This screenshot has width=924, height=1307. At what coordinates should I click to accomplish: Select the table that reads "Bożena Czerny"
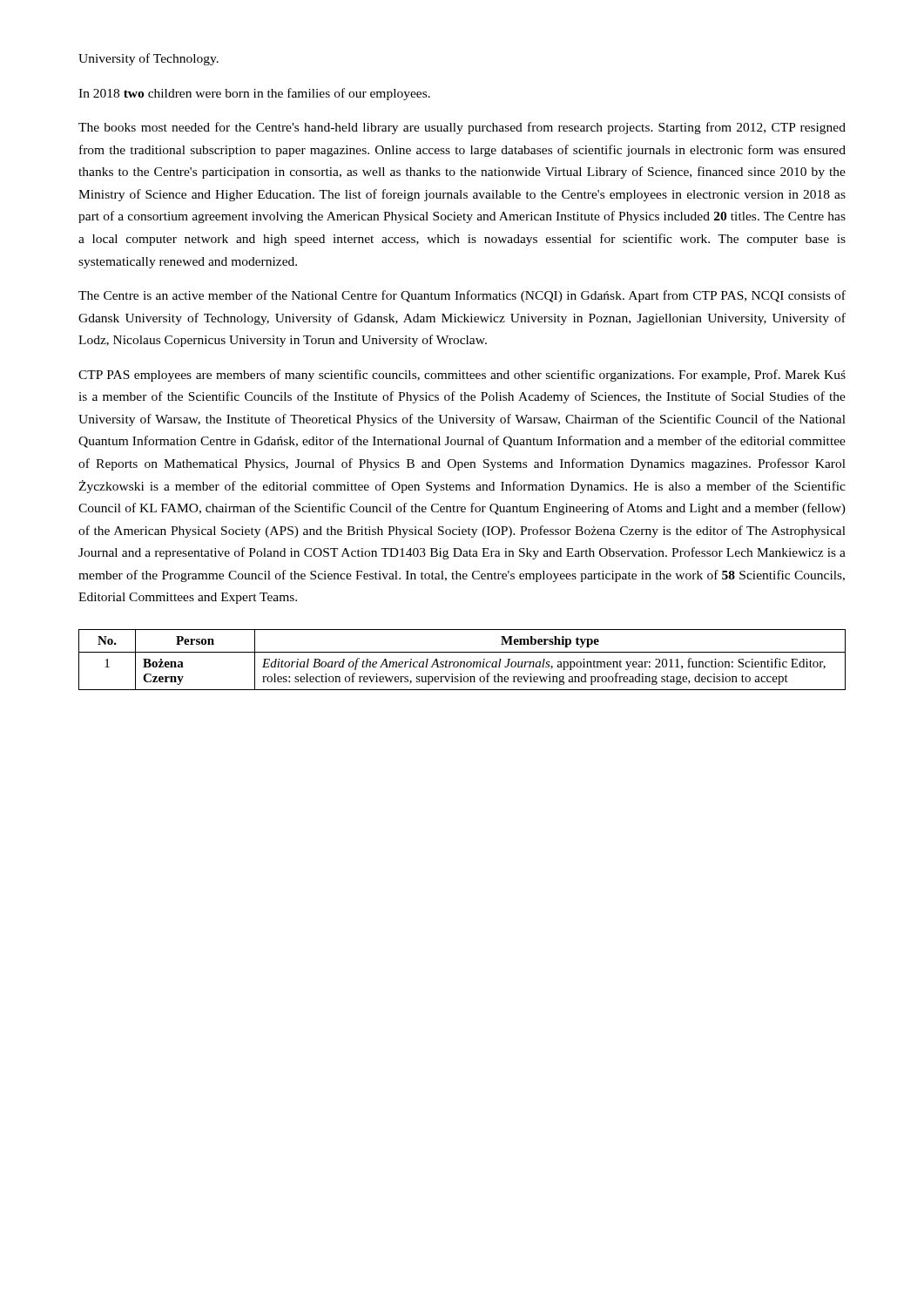tap(462, 660)
